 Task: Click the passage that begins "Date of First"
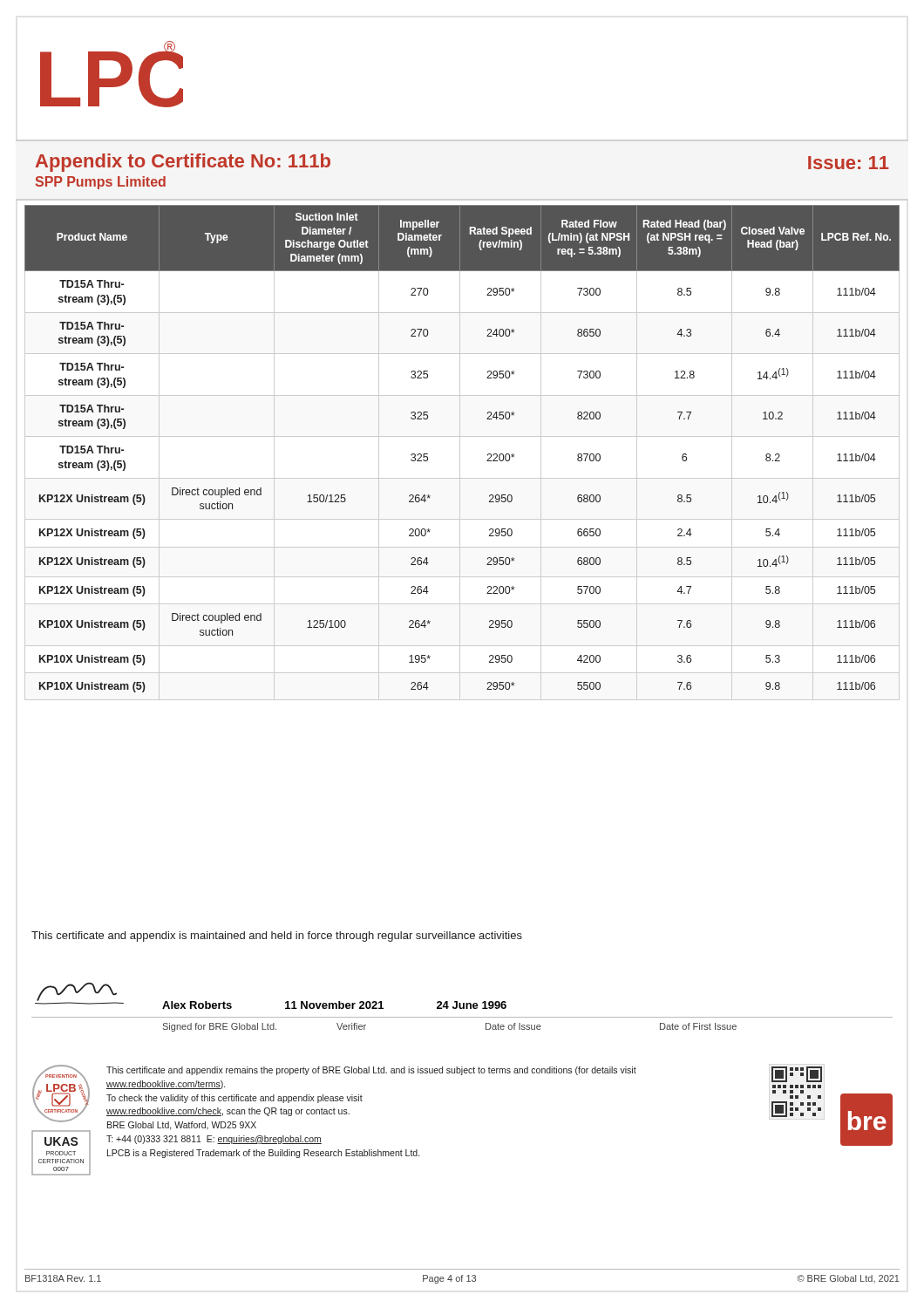698,1026
